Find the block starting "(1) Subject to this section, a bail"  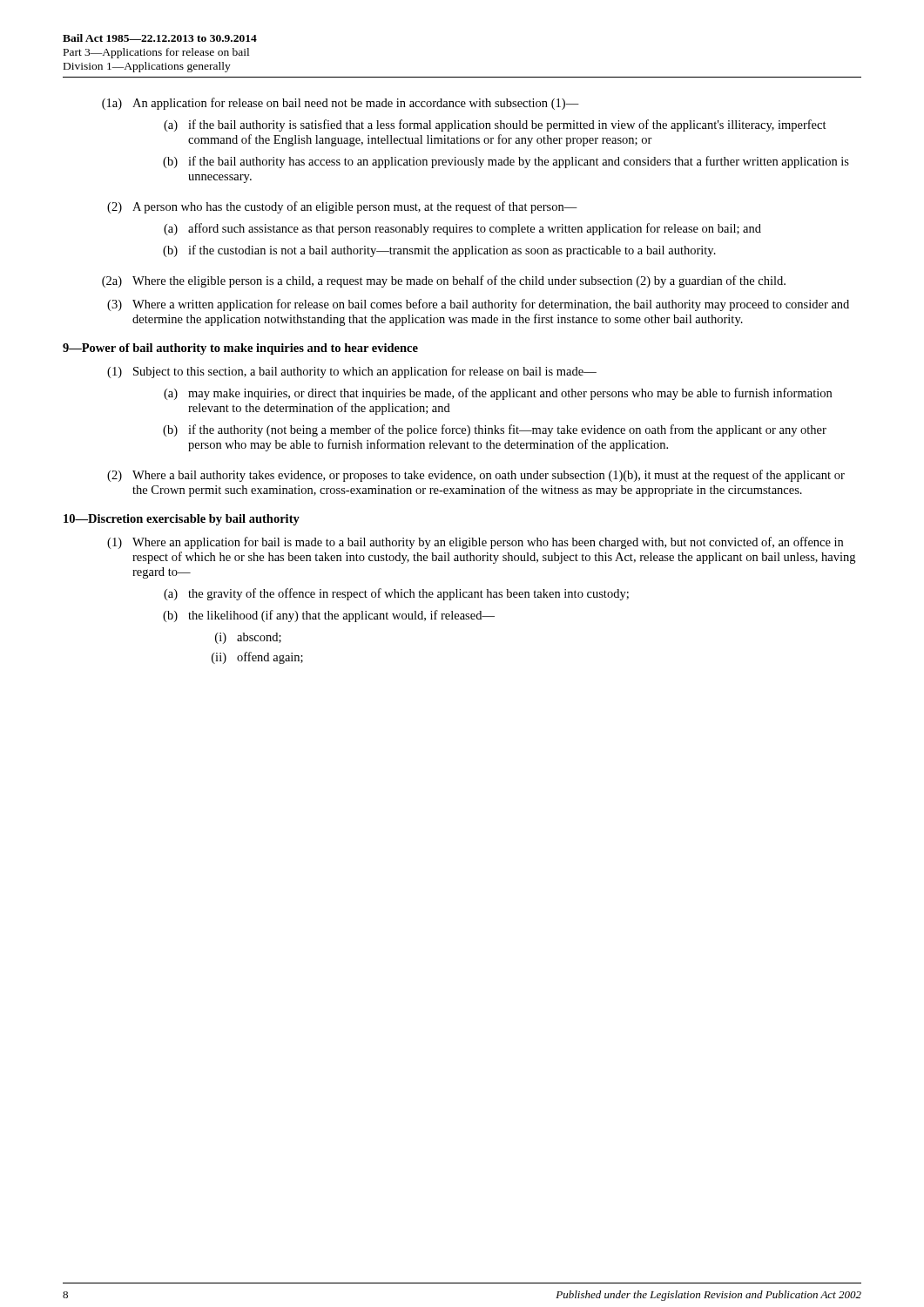352,372
